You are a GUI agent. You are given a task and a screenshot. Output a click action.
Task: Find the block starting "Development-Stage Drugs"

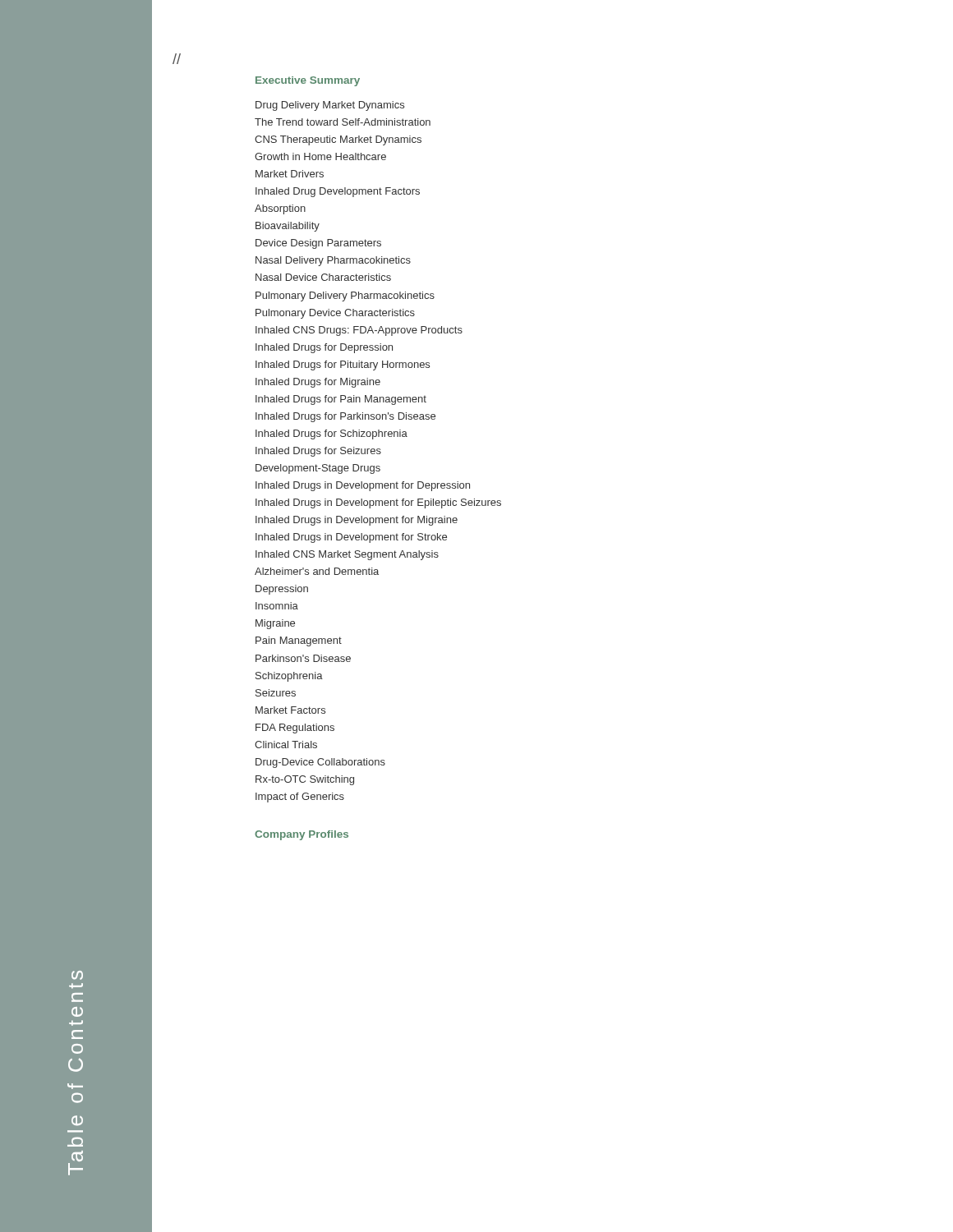(x=318, y=468)
